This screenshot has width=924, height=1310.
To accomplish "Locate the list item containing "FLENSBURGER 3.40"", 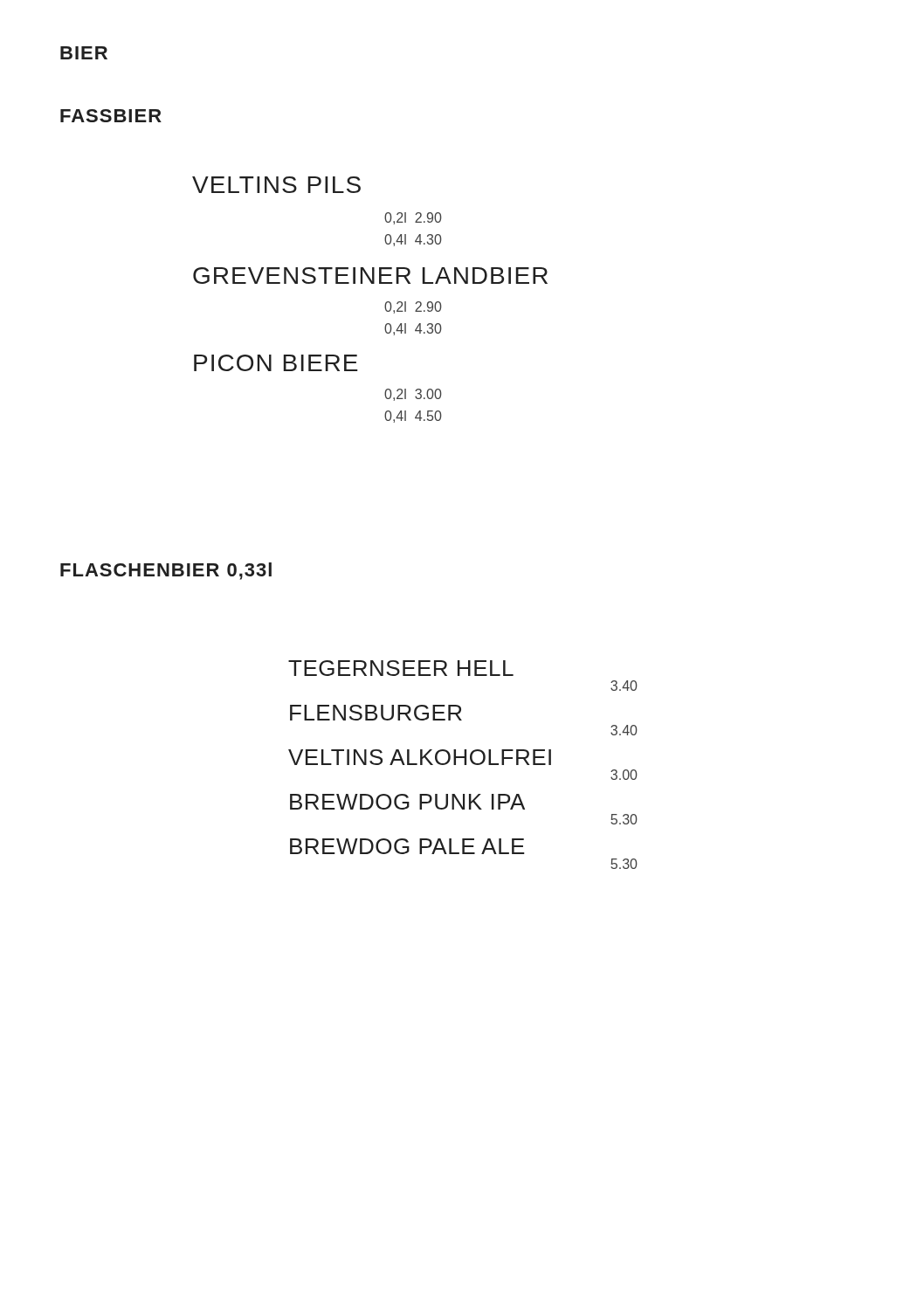I will coord(463,719).
